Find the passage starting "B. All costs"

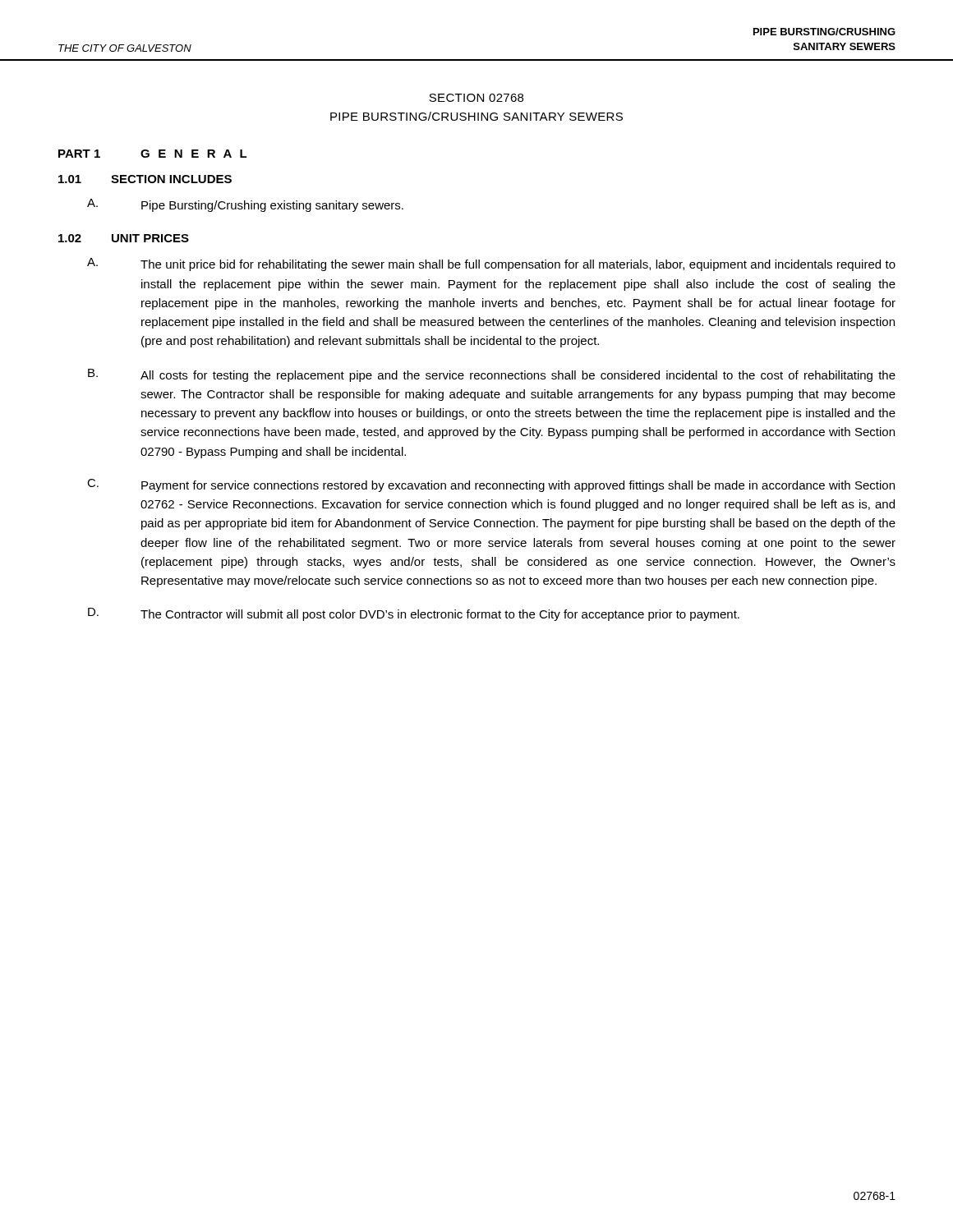476,413
